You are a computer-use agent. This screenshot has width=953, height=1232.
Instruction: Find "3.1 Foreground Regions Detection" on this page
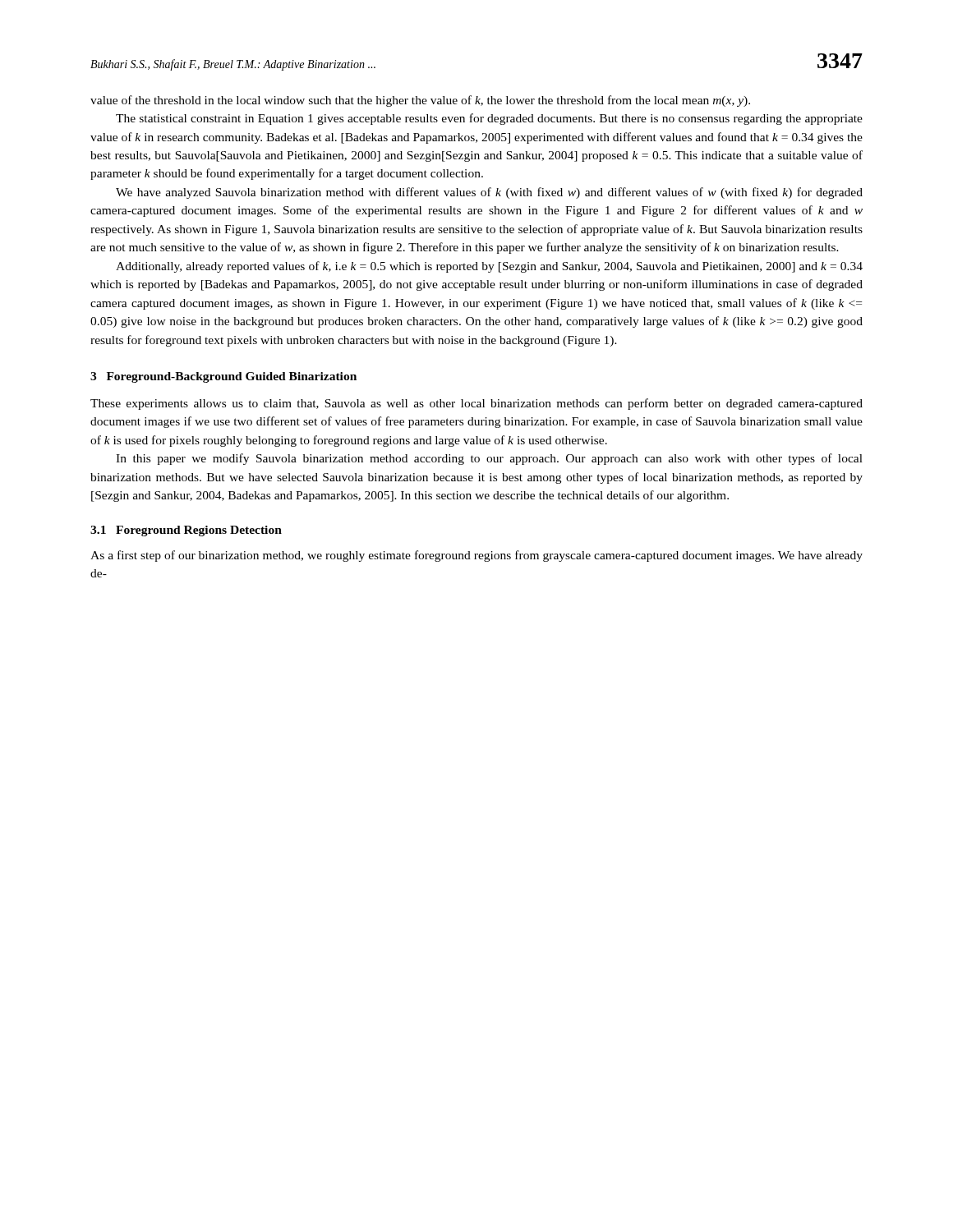pos(186,530)
